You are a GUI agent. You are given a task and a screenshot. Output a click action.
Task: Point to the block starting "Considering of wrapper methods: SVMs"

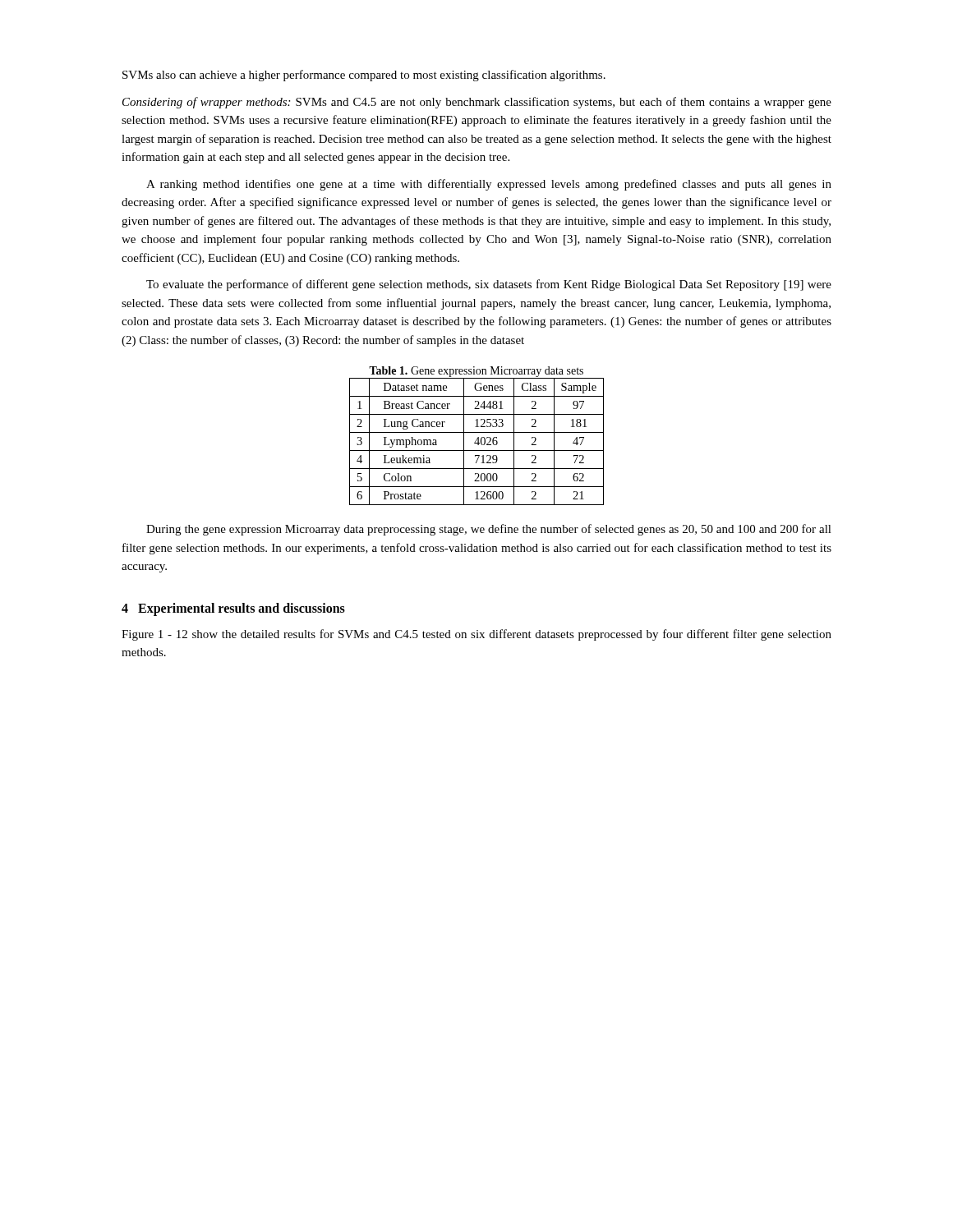(x=476, y=129)
